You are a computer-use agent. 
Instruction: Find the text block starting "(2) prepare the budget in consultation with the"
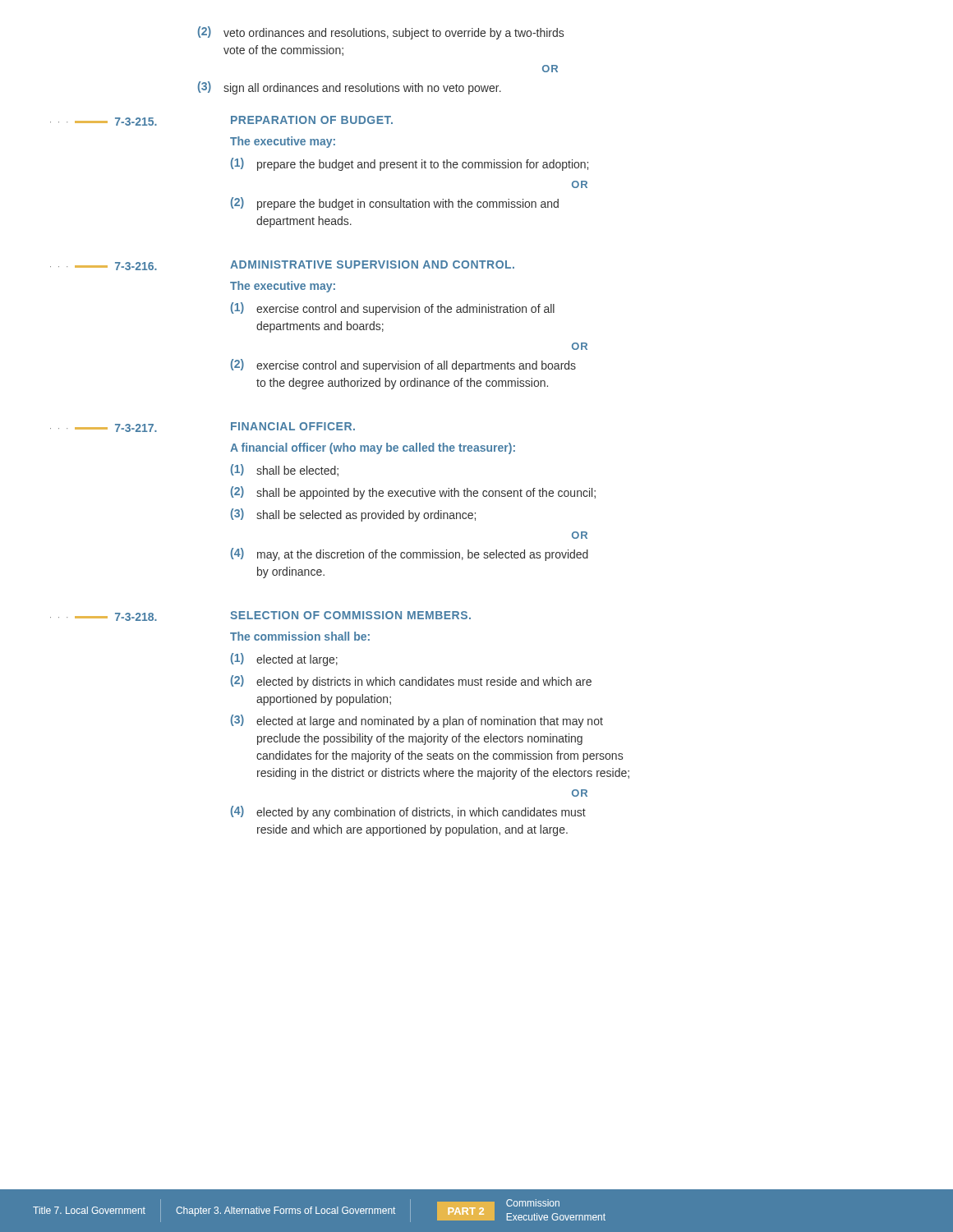pos(567,213)
